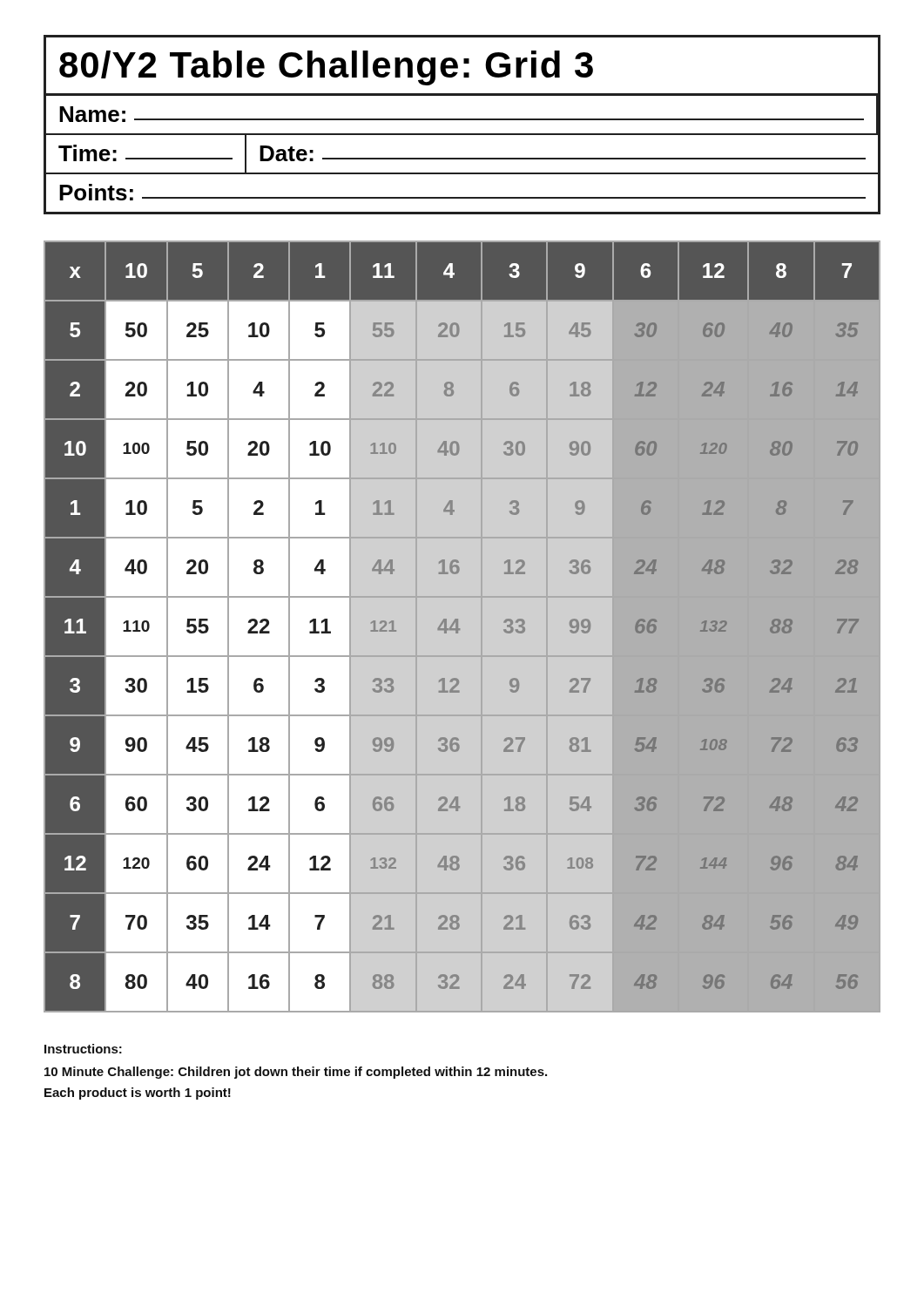Click on the table containing "110"

(x=462, y=627)
